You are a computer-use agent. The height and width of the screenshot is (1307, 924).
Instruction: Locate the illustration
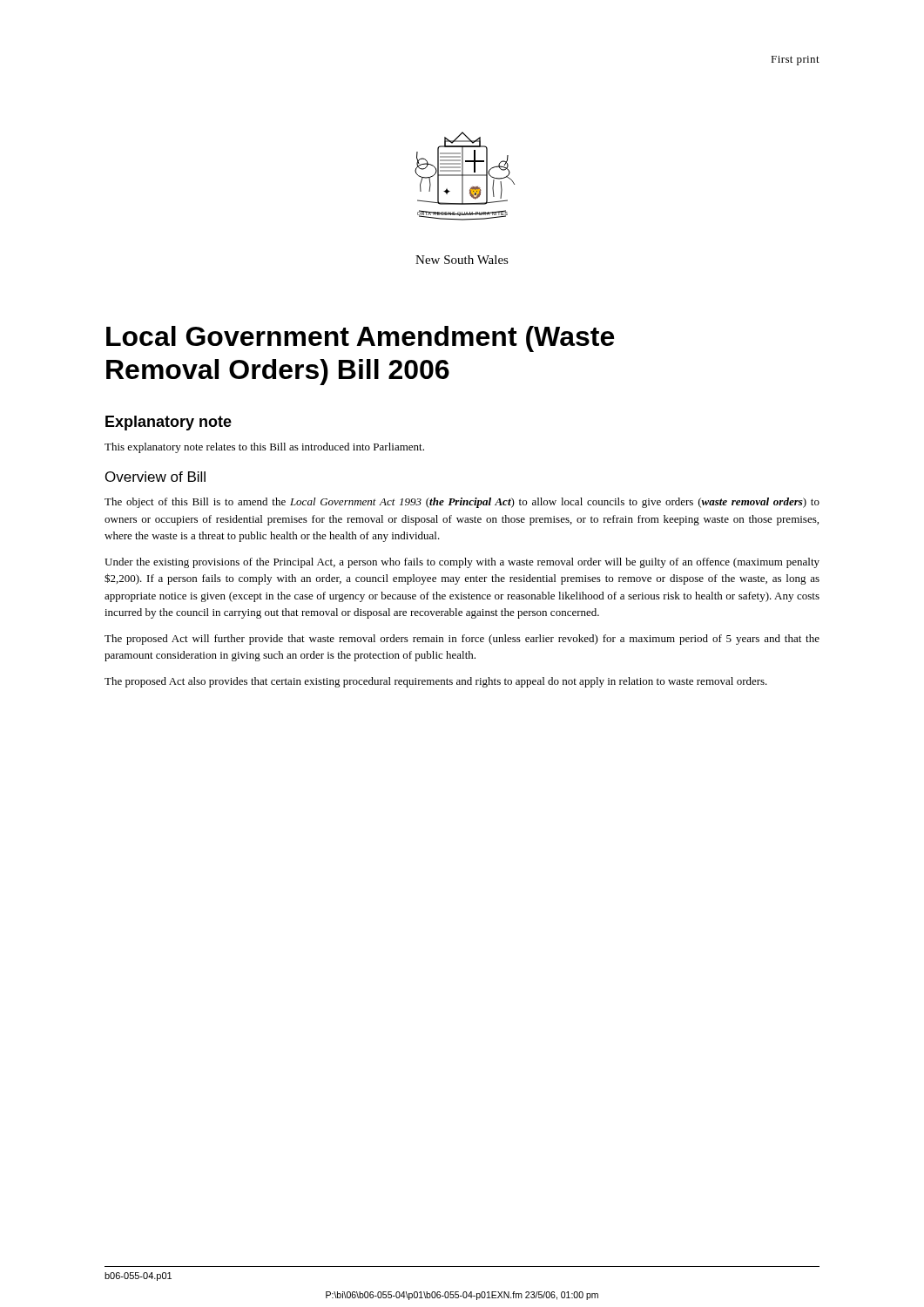pyautogui.click(x=462, y=173)
